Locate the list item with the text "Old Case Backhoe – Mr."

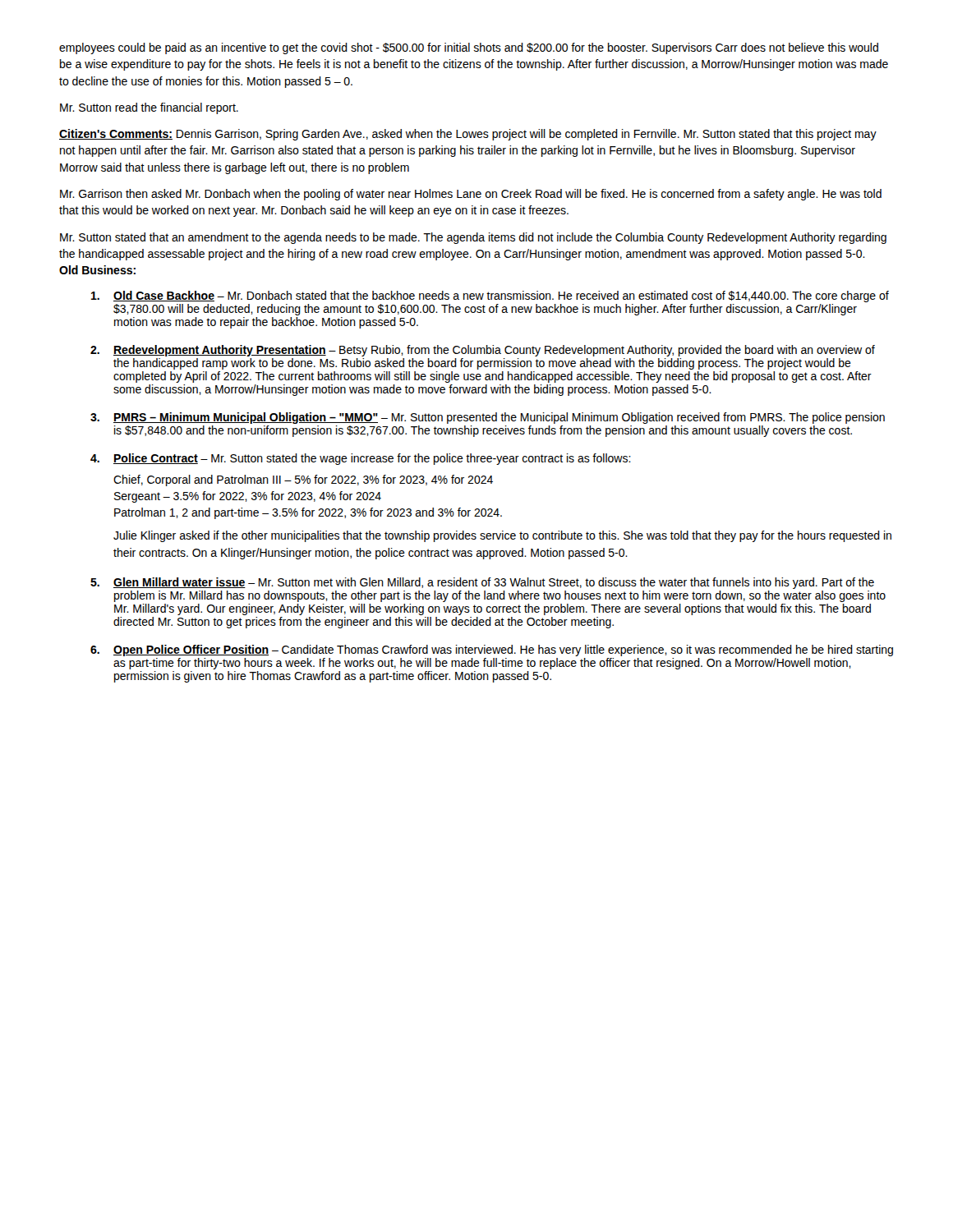coord(492,308)
